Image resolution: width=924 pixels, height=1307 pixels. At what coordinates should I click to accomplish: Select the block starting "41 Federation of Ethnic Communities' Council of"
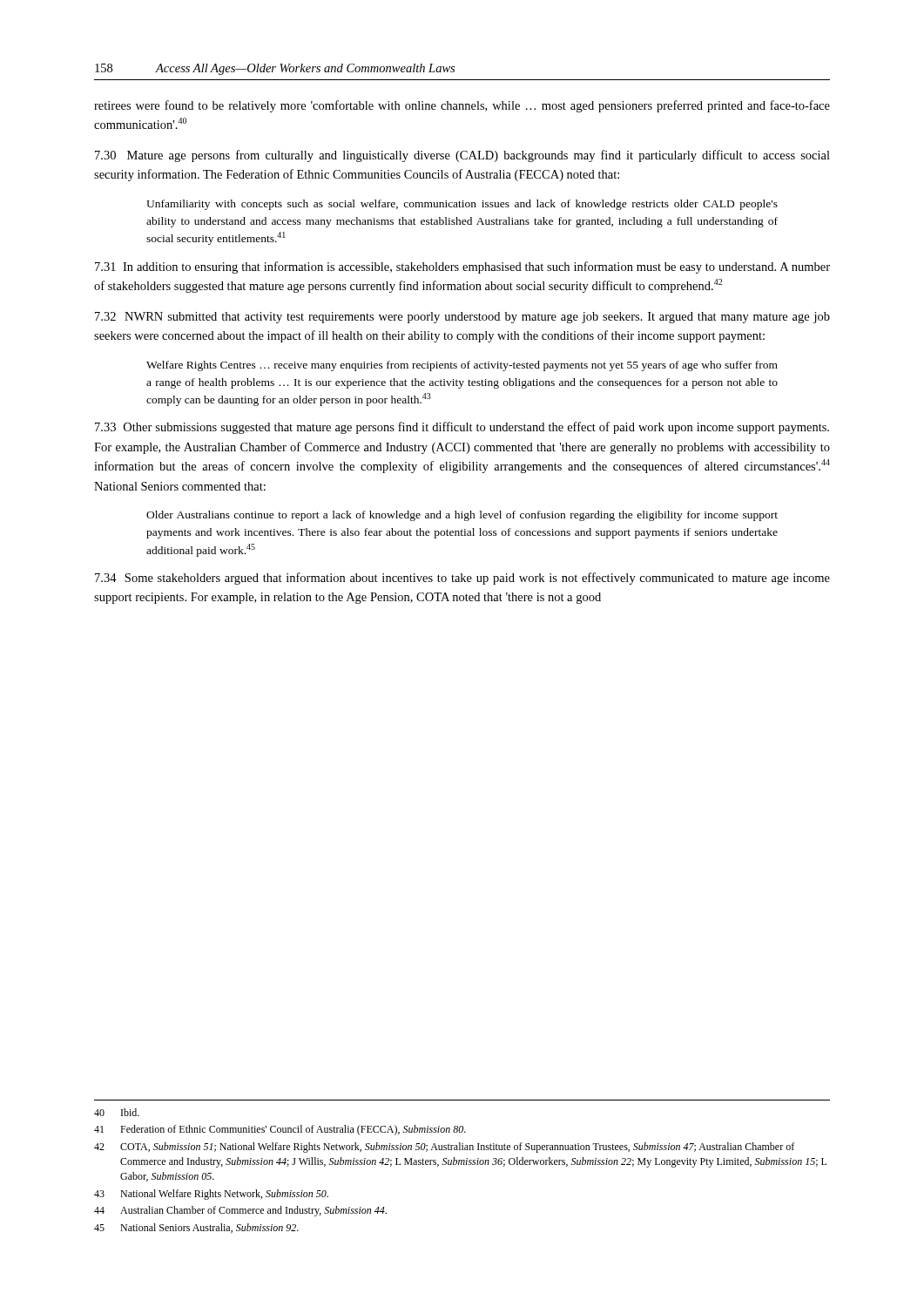462,1130
